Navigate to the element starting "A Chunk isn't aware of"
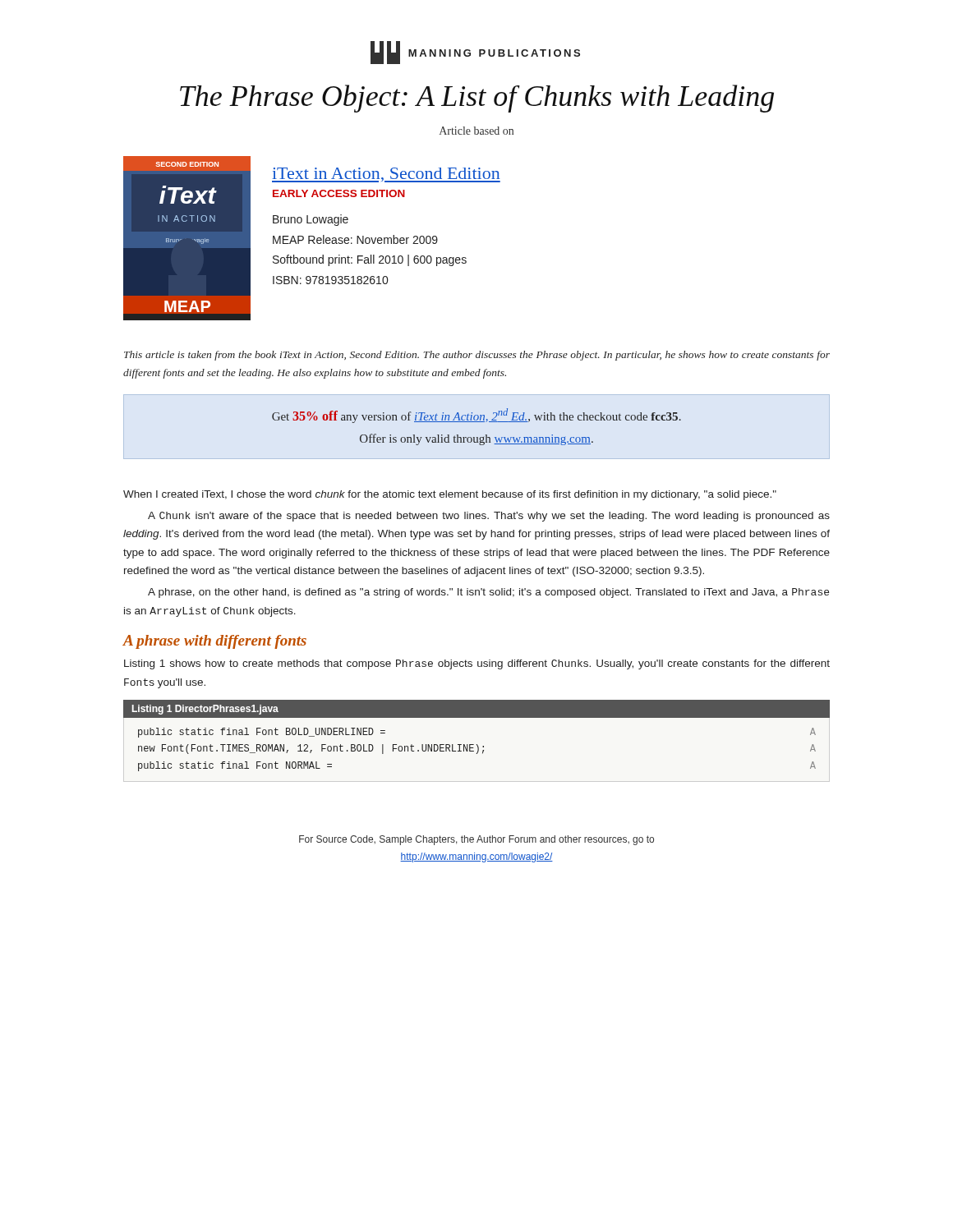Viewport: 953px width, 1232px height. click(x=476, y=543)
